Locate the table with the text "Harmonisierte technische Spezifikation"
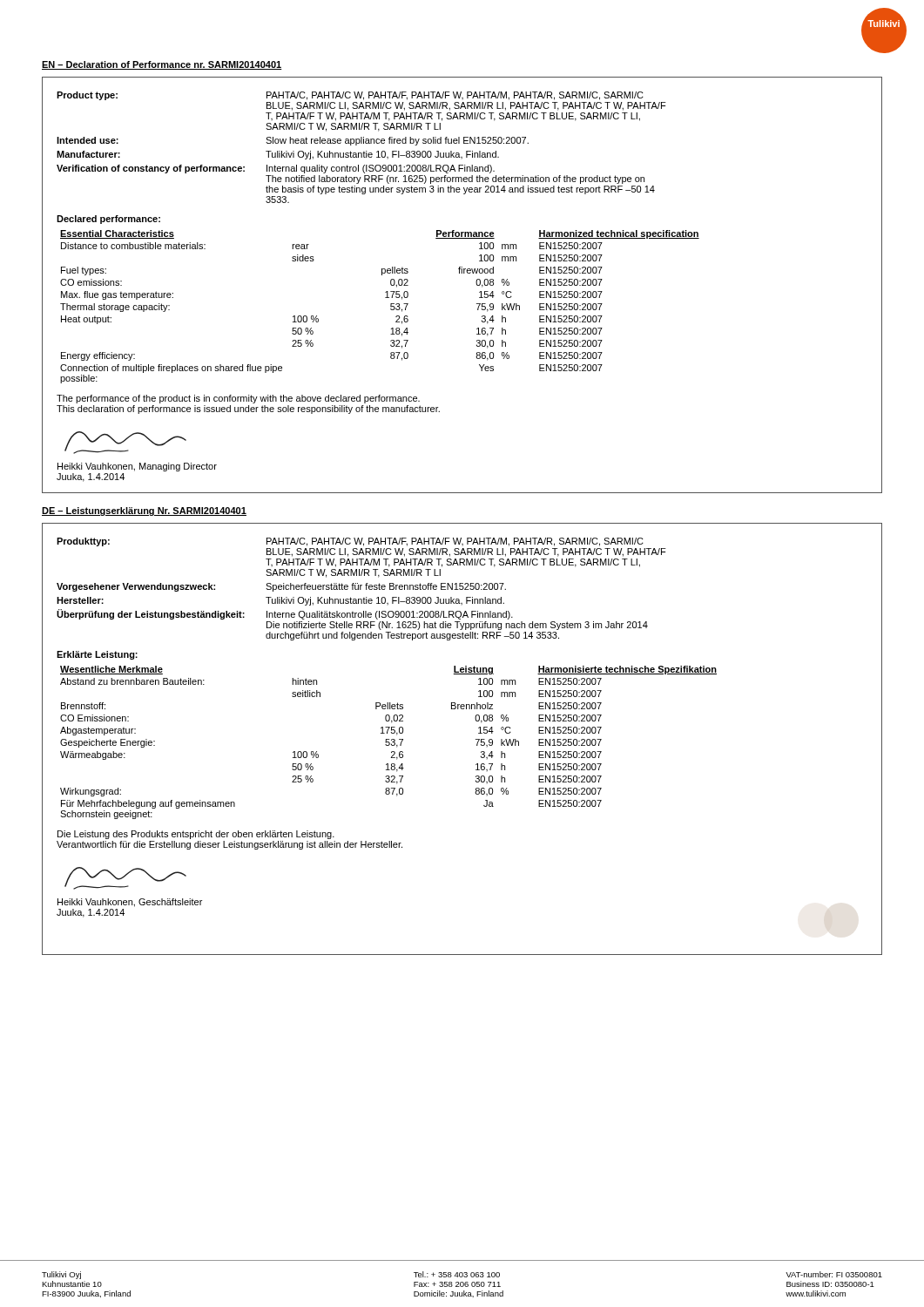Viewport: 924px width, 1307px height. 462,741
